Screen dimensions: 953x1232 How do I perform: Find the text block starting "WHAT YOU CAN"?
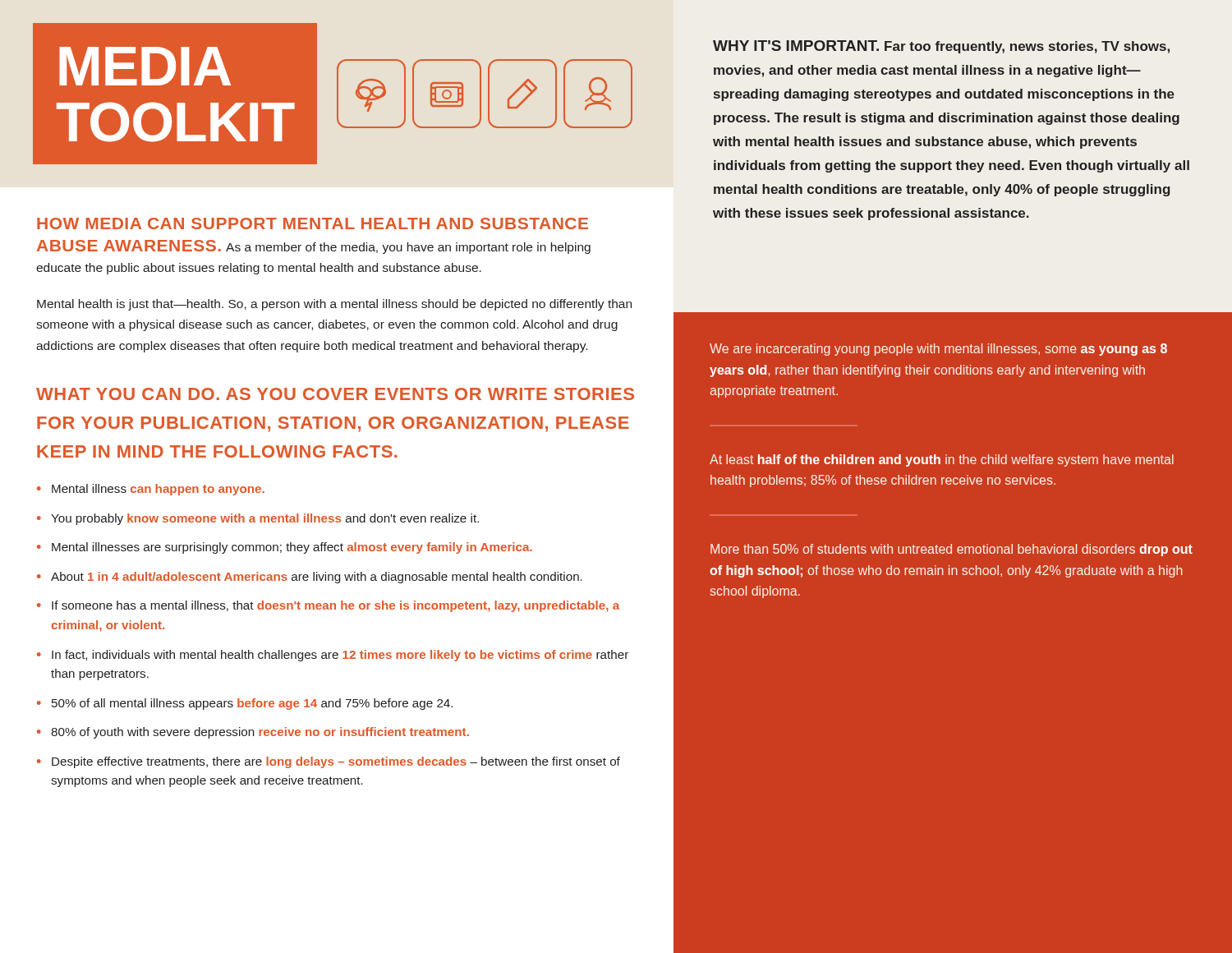coord(336,422)
